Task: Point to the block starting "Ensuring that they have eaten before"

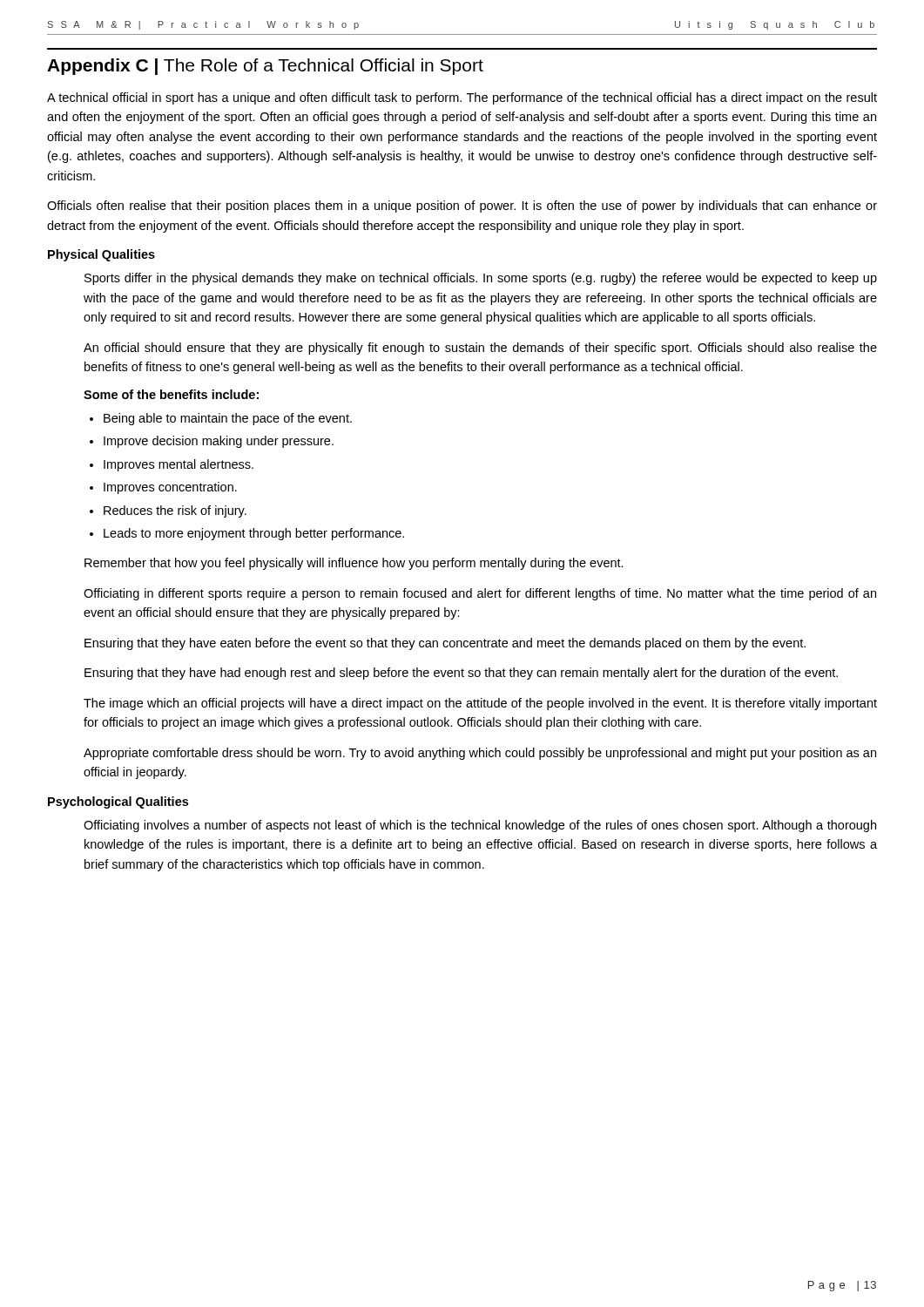Action: point(480,643)
